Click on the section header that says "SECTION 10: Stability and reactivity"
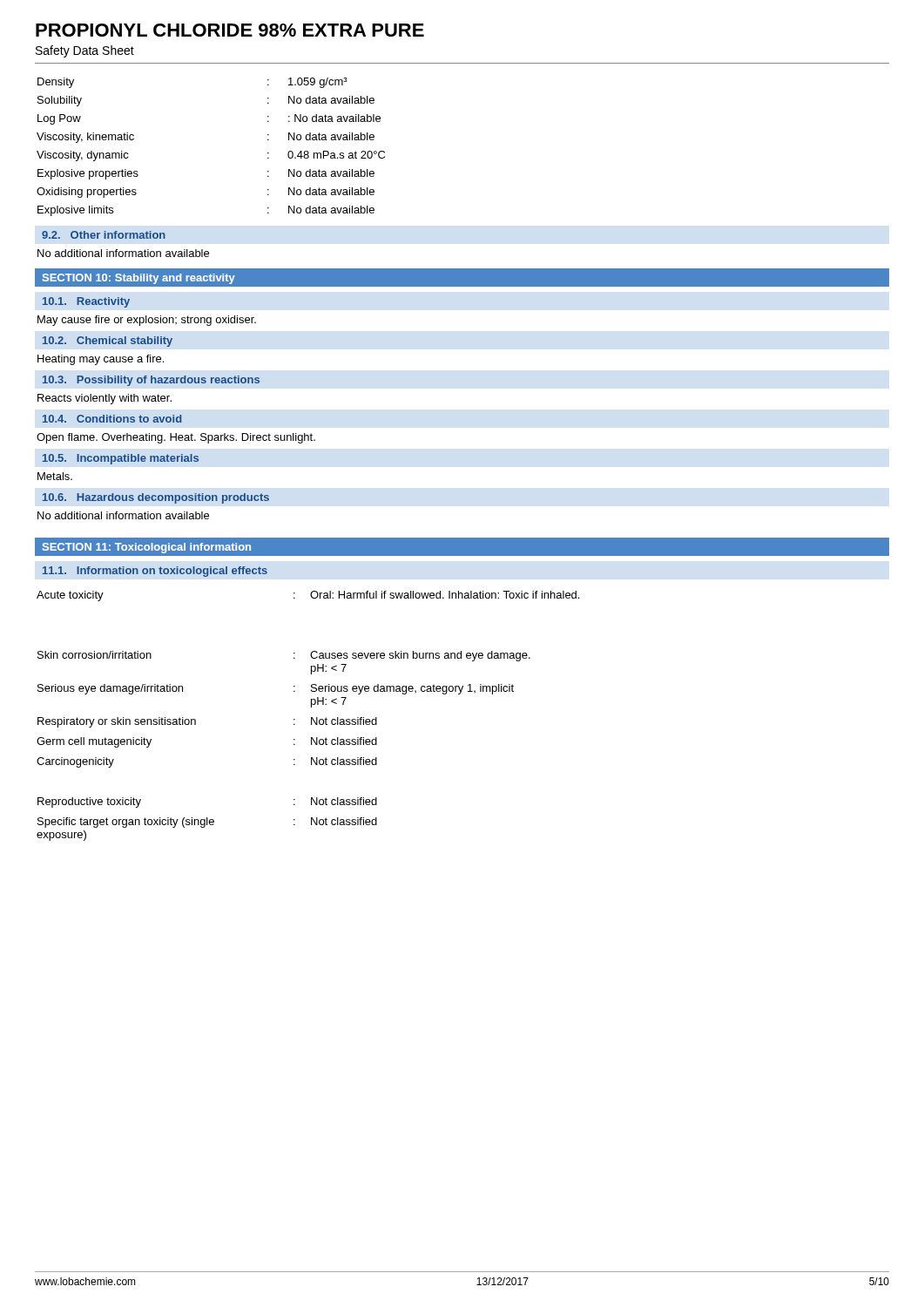 [x=138, y=277]
